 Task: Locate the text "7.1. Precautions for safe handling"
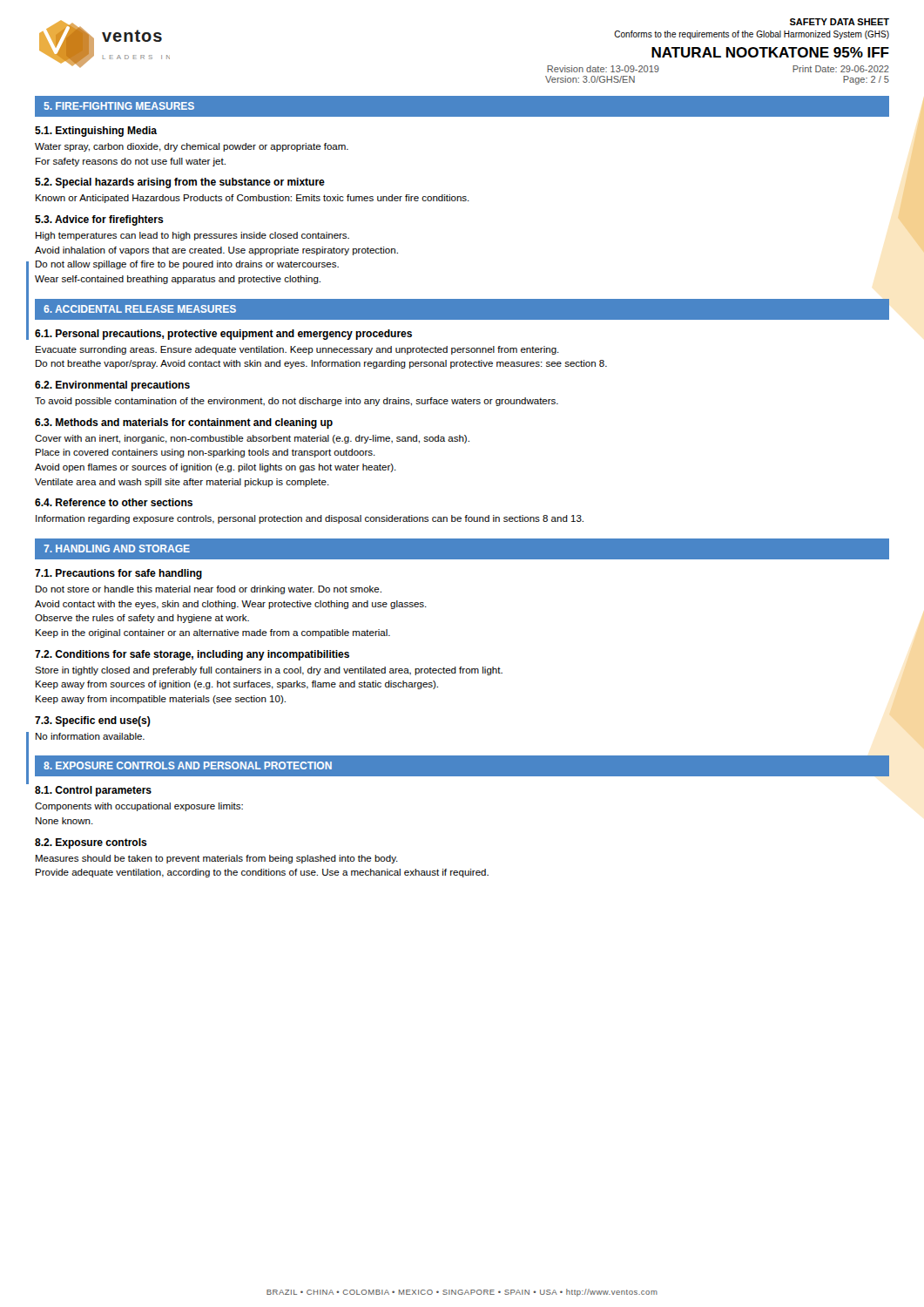pos(118,573)
